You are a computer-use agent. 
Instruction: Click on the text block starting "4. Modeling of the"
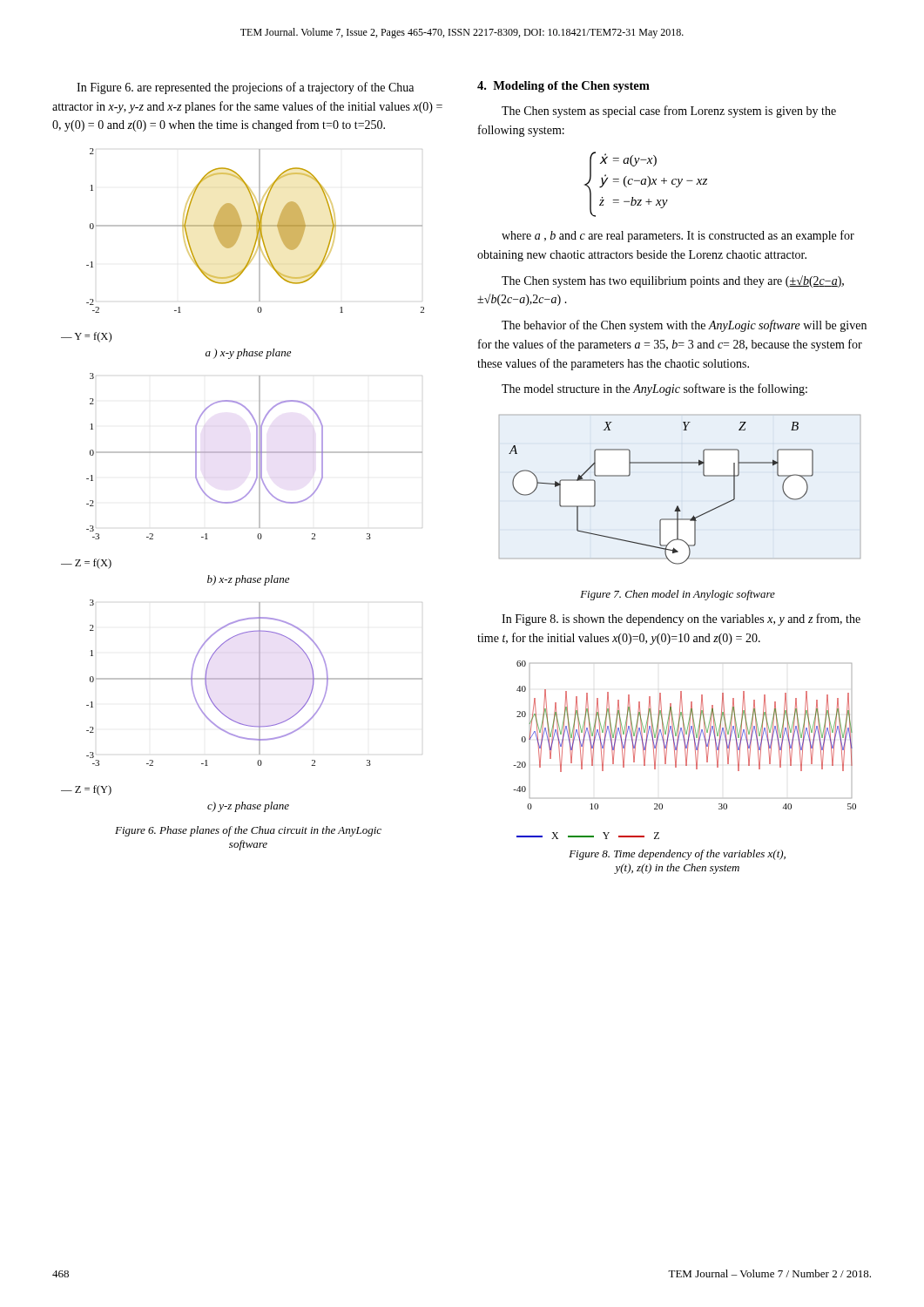(x=563, y=85)
